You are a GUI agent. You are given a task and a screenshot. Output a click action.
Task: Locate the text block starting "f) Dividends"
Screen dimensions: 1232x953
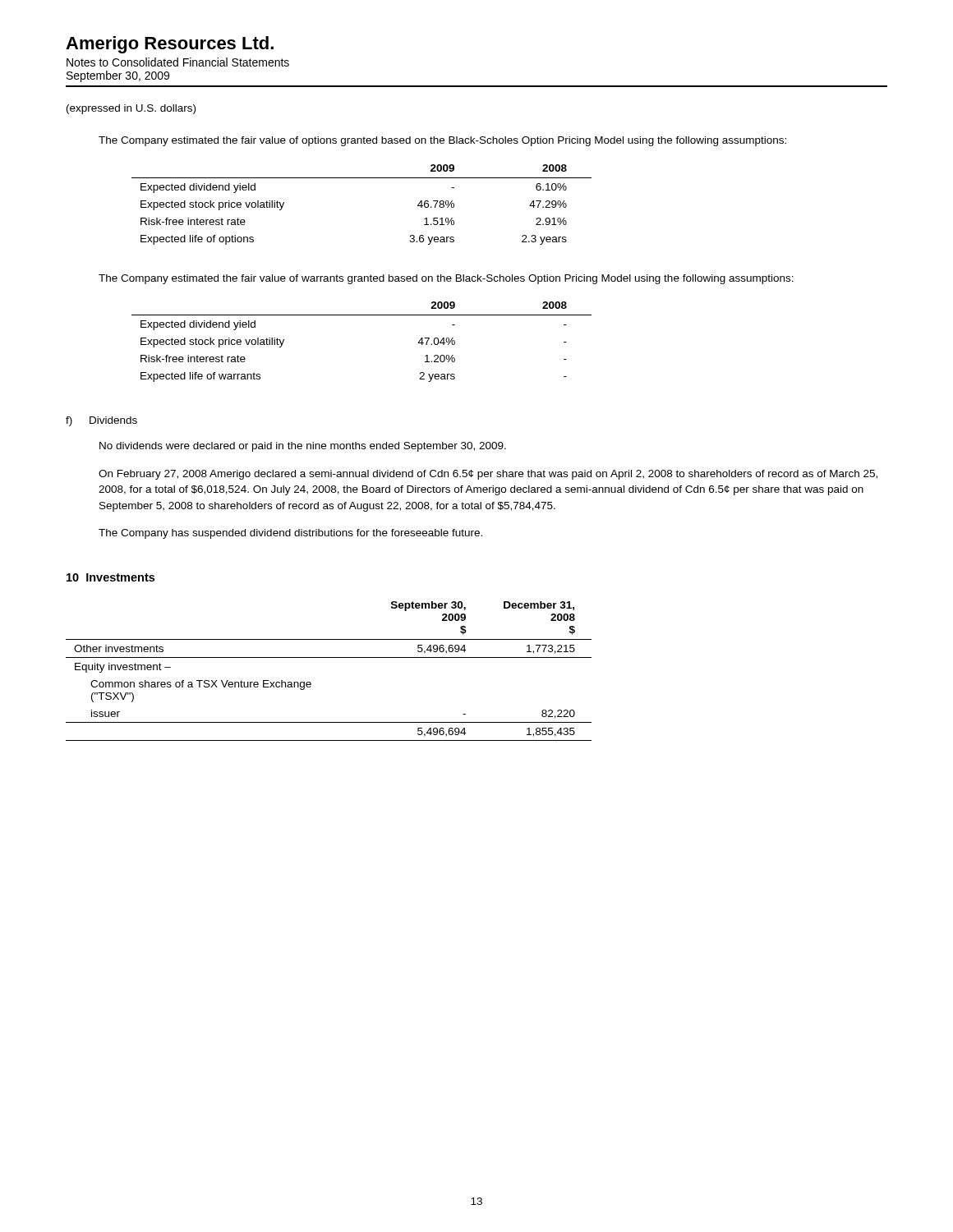(x=102, y=420)
